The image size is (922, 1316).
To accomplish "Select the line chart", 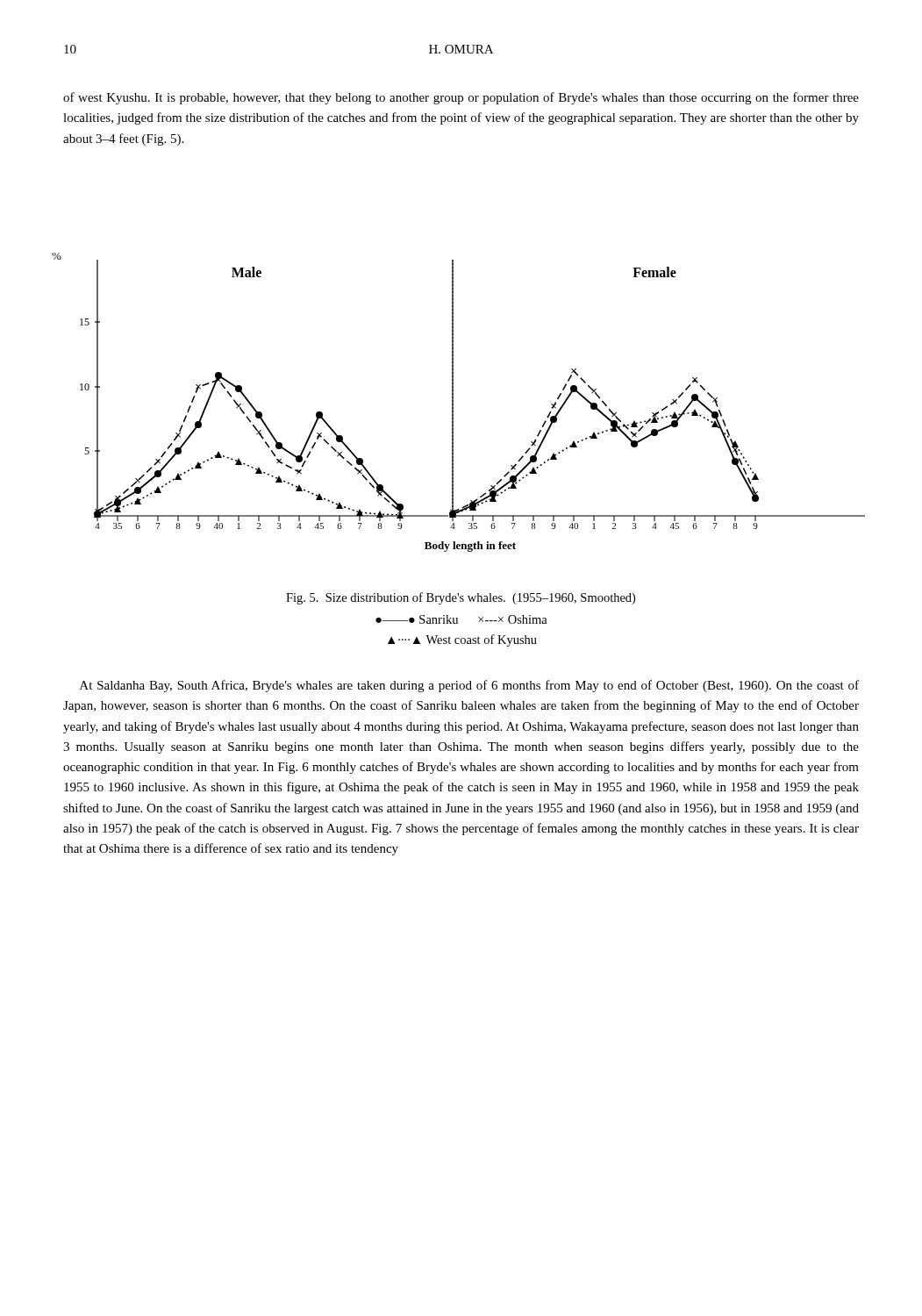I will click(x=461, y=408).
